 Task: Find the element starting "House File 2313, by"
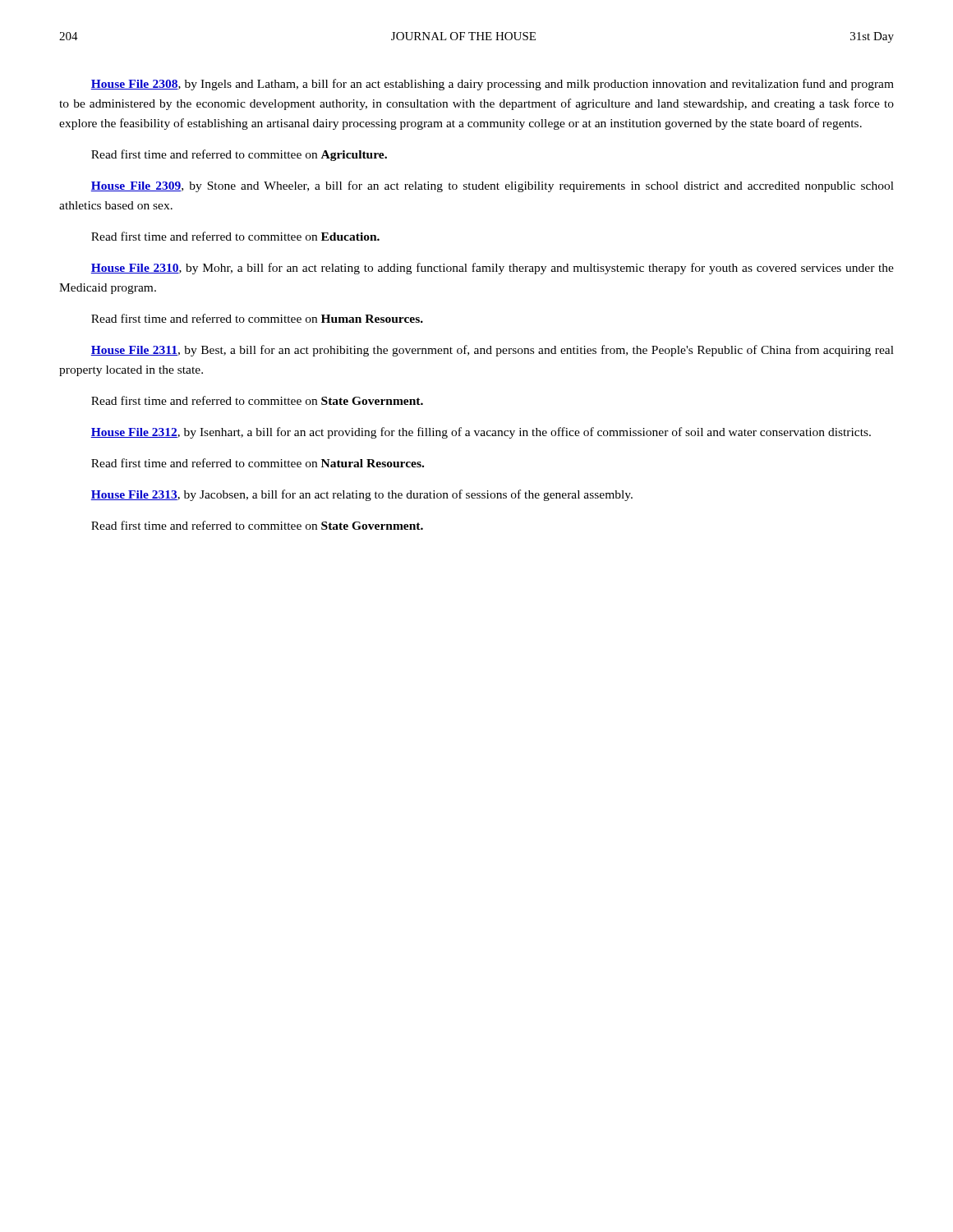tap(476, 495)
